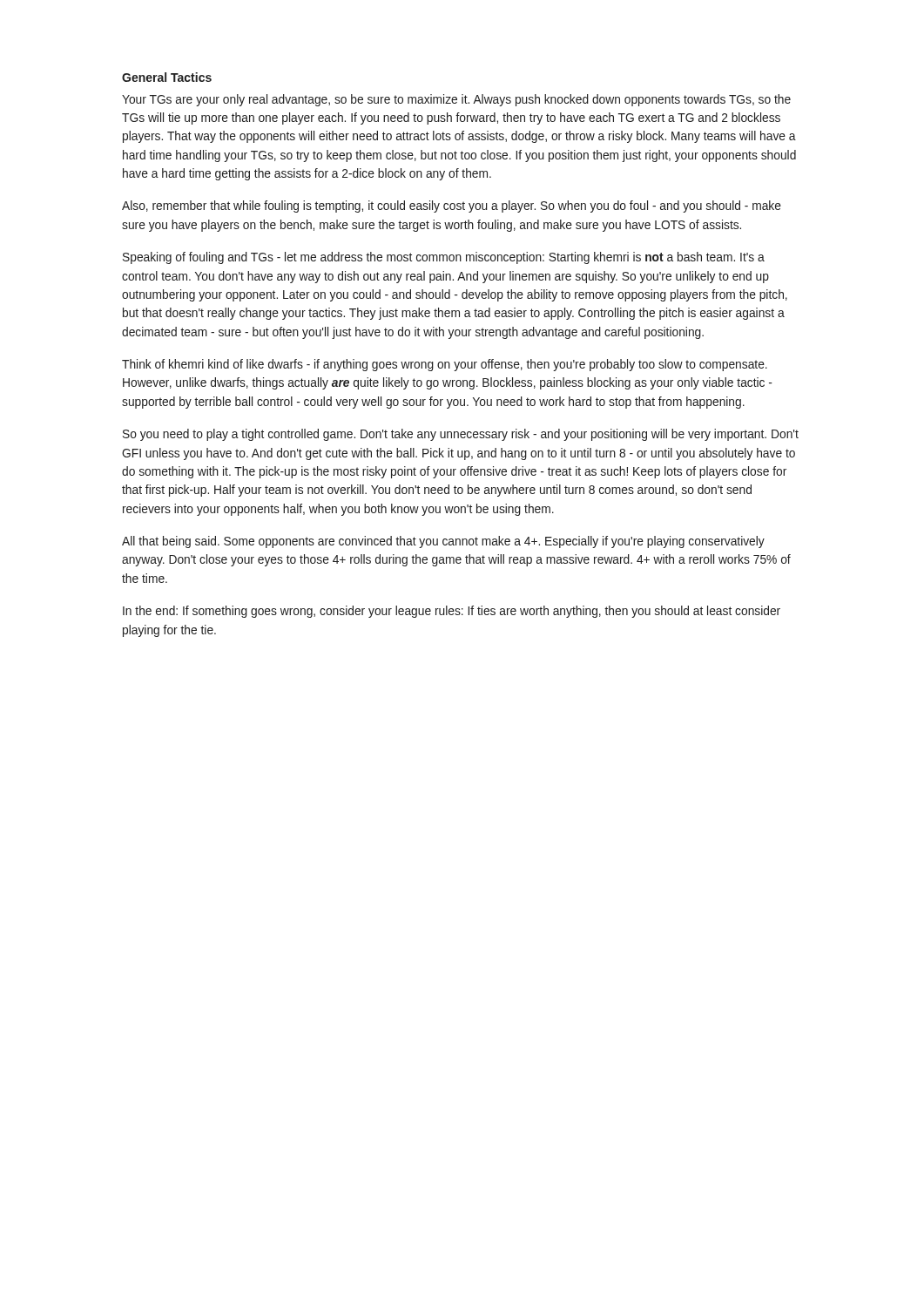This screenshot has height=1307, width=924.
Task: Locate the text starting "All that being said. Some"
Action: pyautogui.click(x=456, y=560)
